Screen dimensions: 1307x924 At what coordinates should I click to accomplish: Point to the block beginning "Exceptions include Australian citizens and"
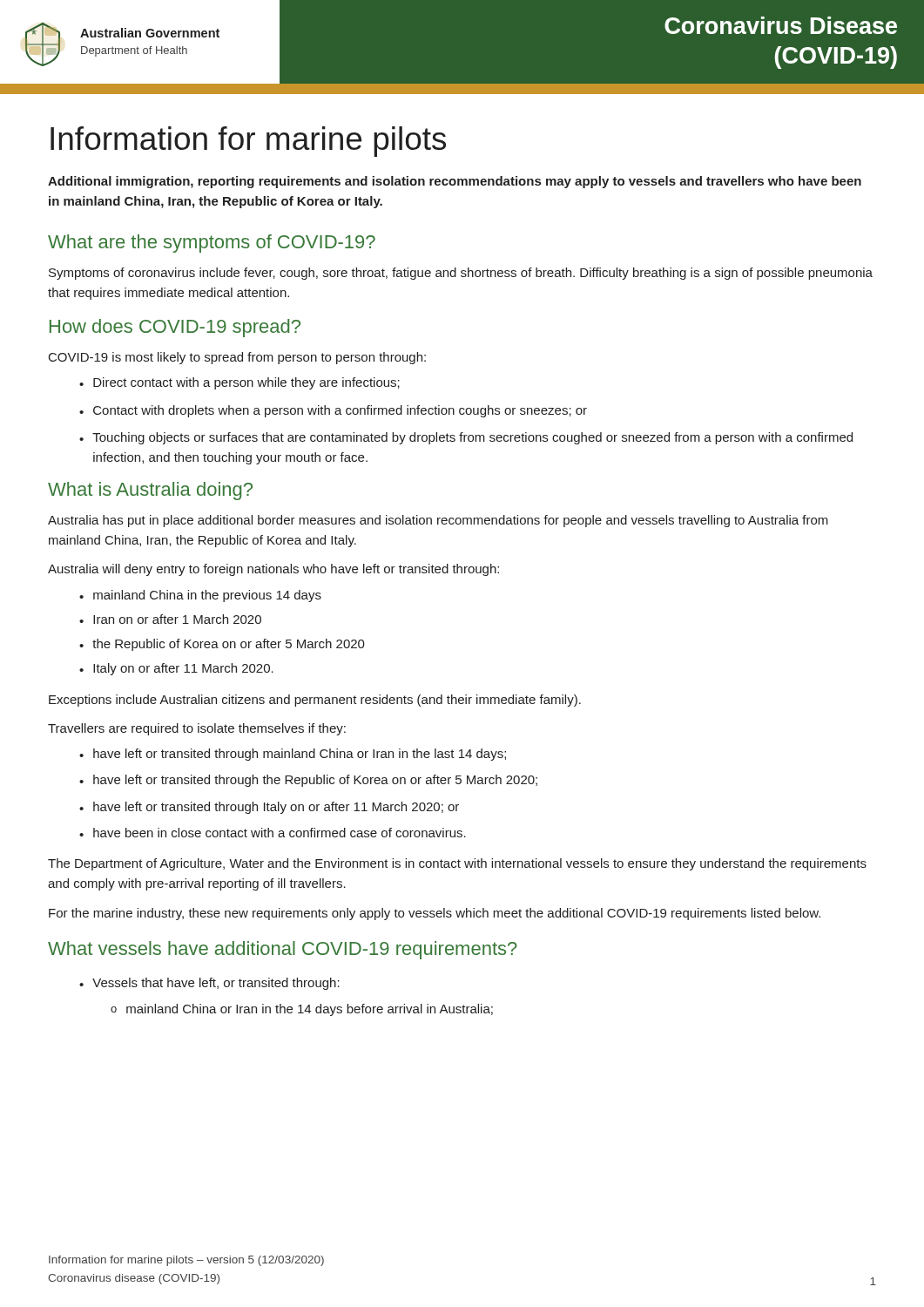pyautogui.click(x=315, y=699)
